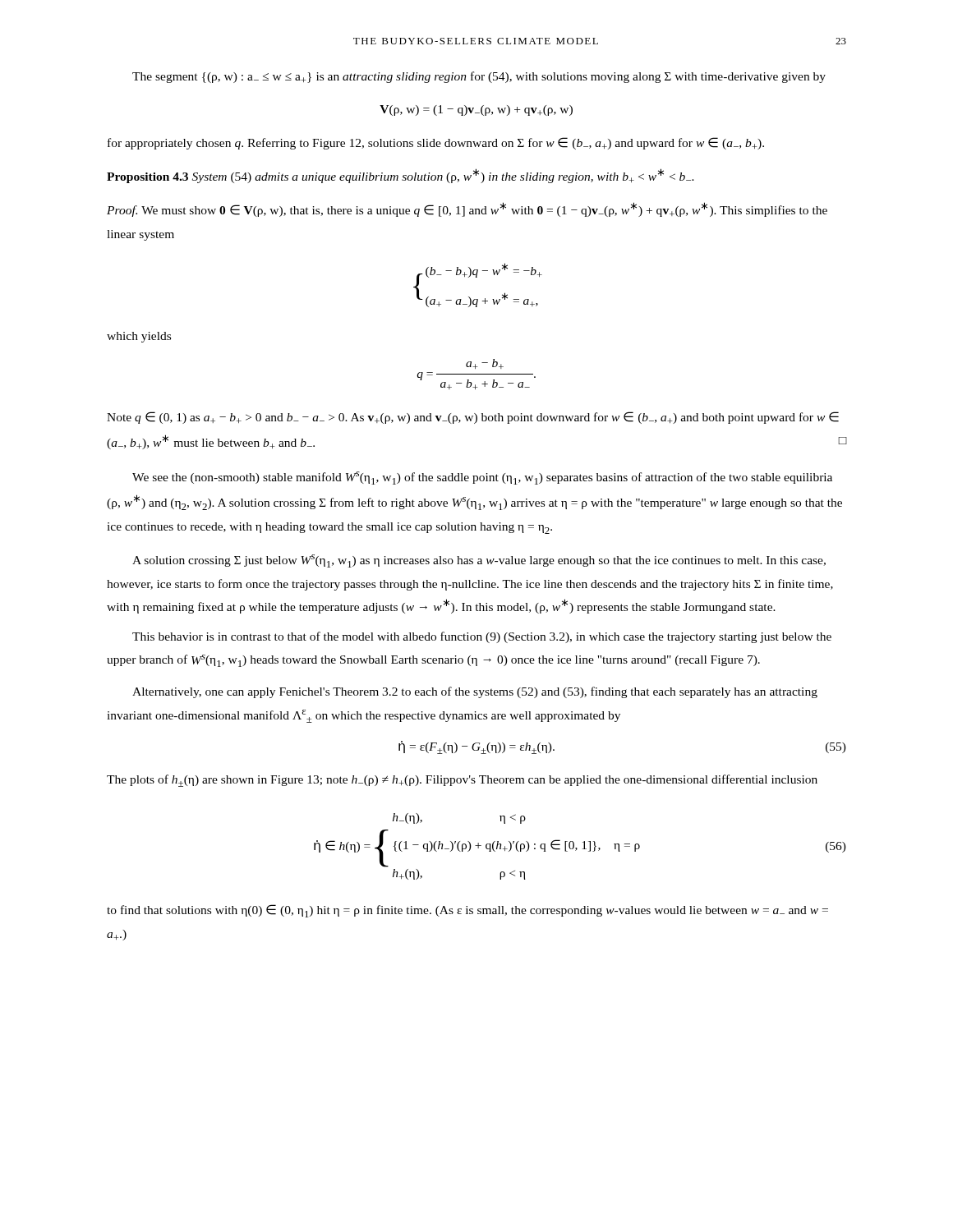953x1232 pixels.
Task: Locate the formula that opens with "η̇ ∈ h(η) ="
Action: click(x=579, y=846)
